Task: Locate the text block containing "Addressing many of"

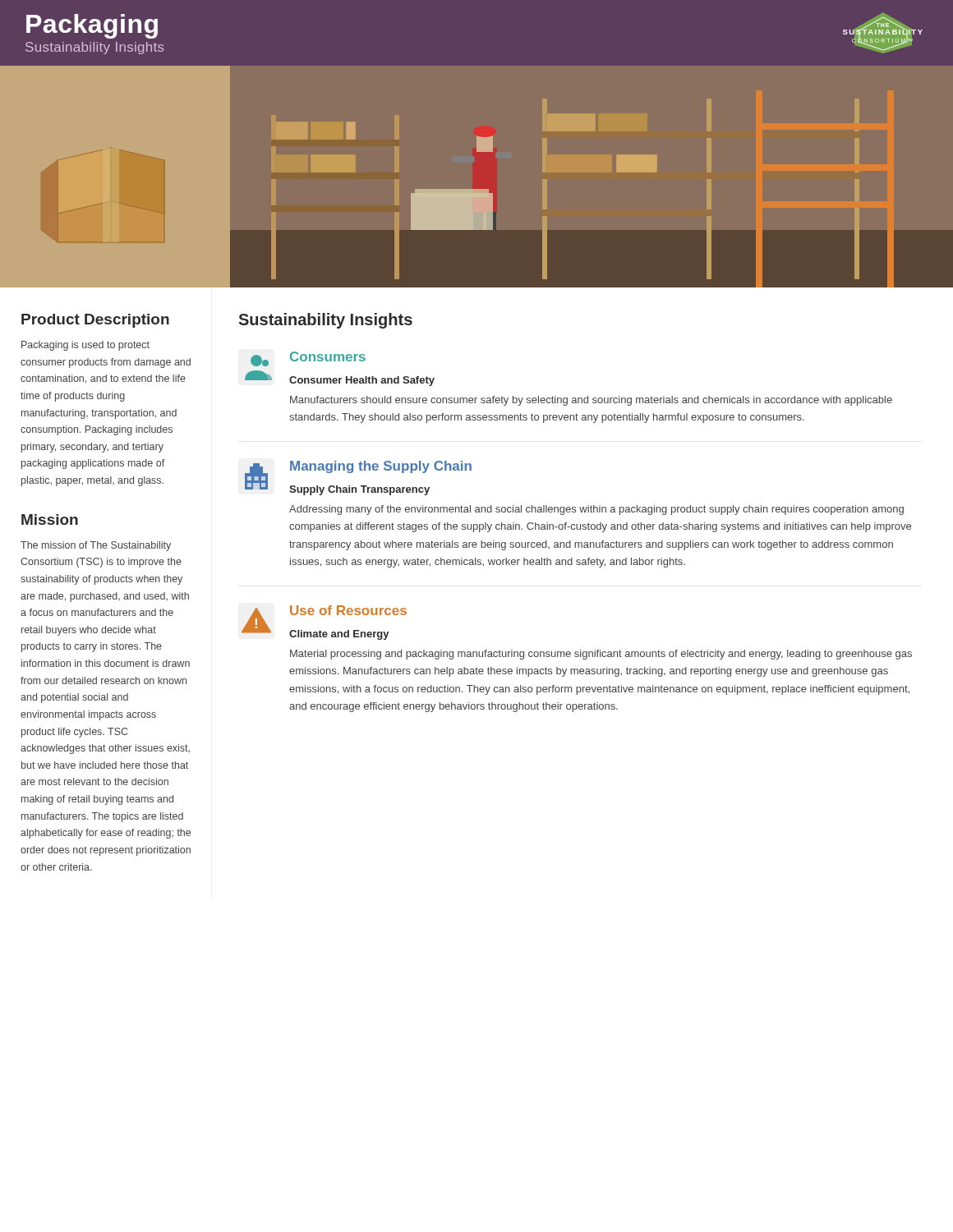Action: coord(600,535)
